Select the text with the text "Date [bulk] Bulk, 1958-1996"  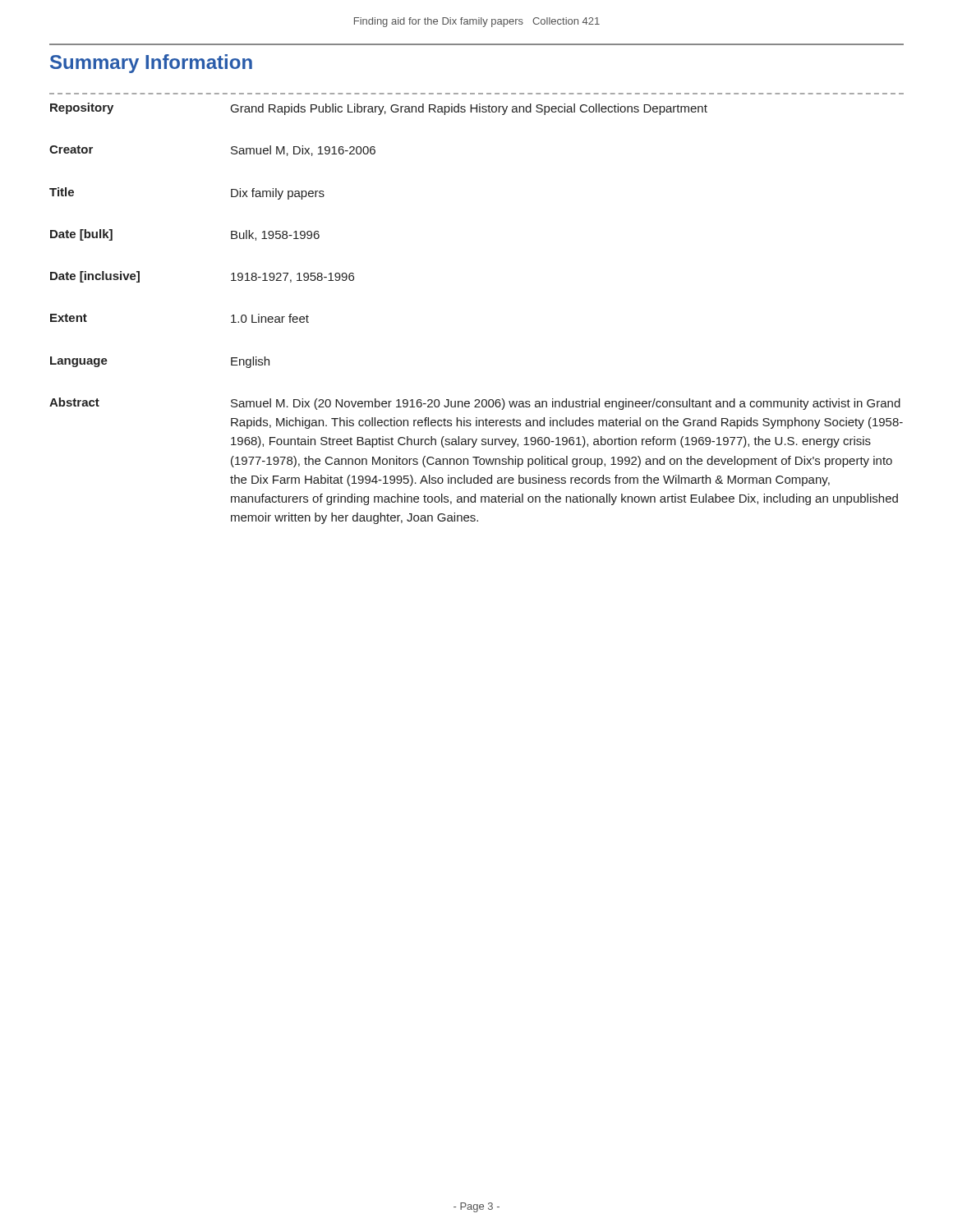pos(89,234)
